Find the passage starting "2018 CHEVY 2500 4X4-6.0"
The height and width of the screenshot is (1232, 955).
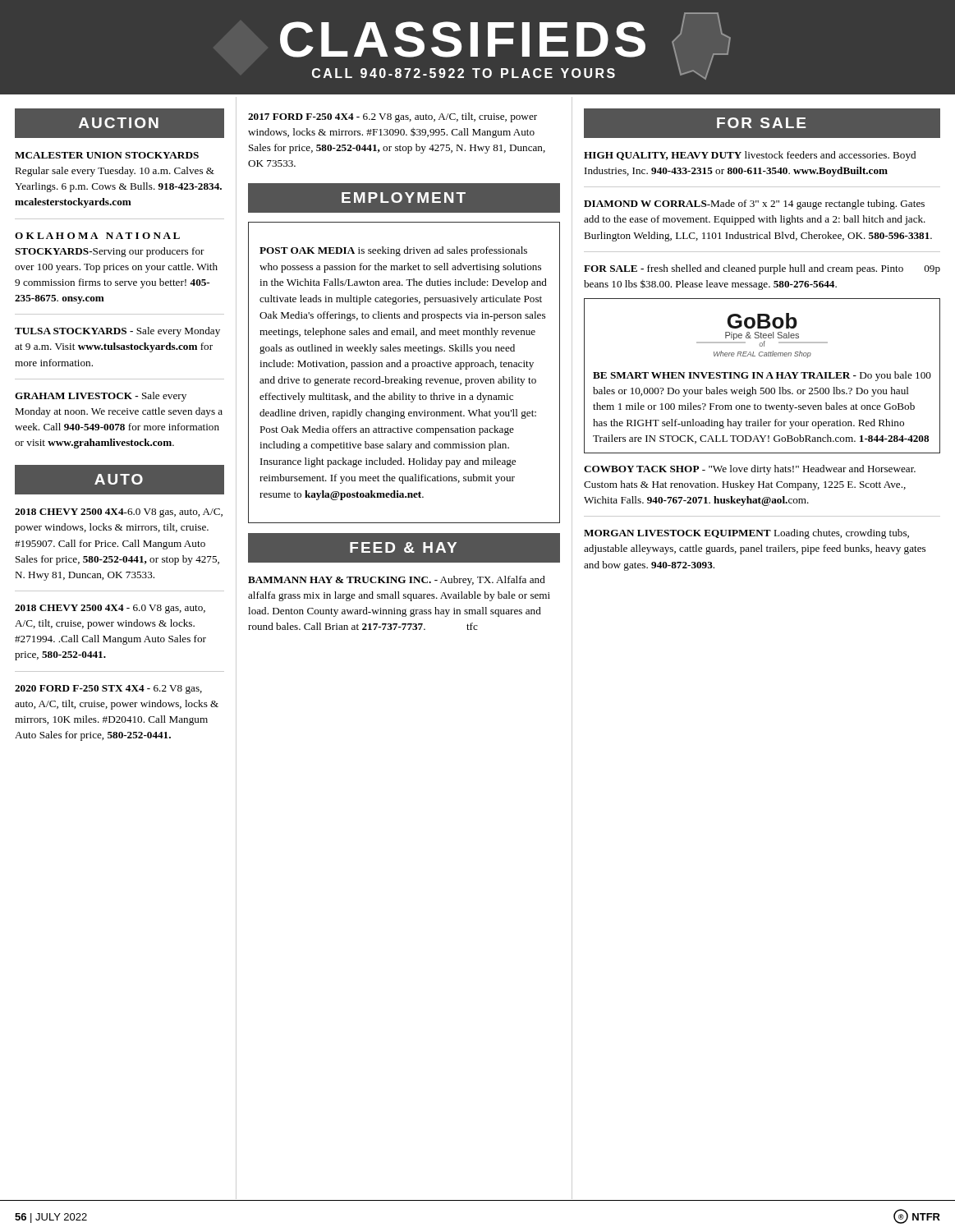119,543
